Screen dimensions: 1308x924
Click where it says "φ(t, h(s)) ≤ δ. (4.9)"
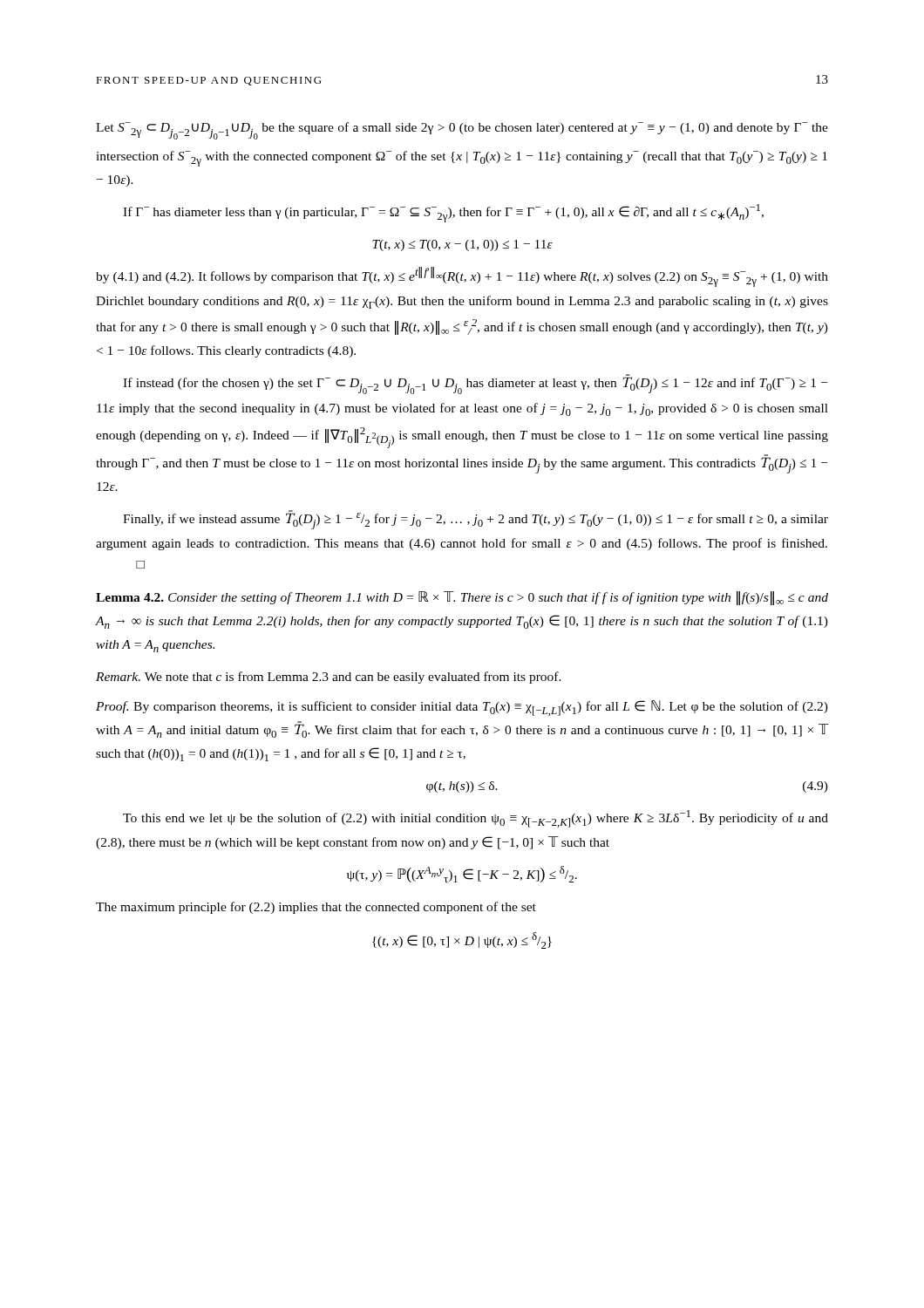(462, 786)
